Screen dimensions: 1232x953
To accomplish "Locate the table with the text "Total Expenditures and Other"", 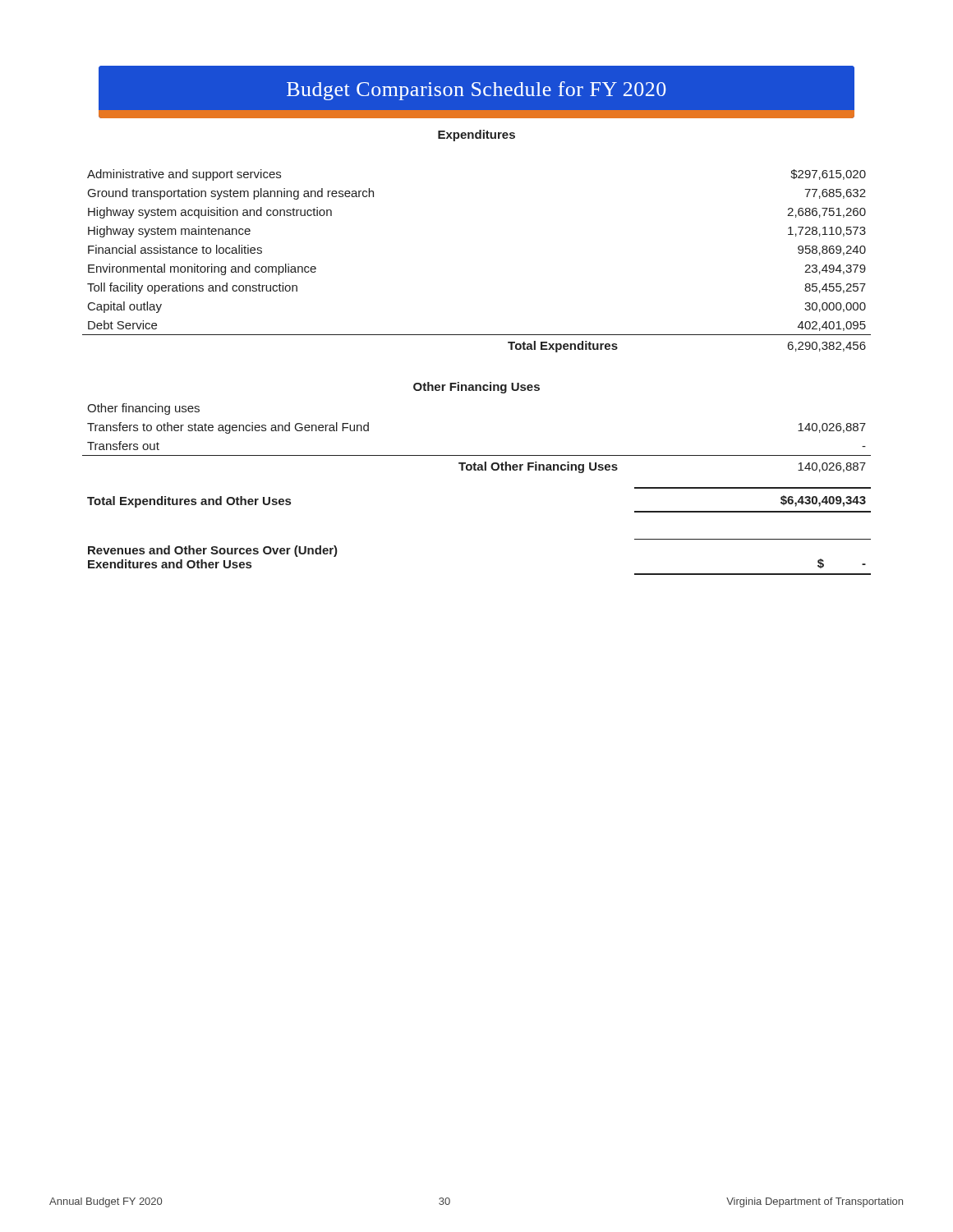I will click(x=476, y=500).
